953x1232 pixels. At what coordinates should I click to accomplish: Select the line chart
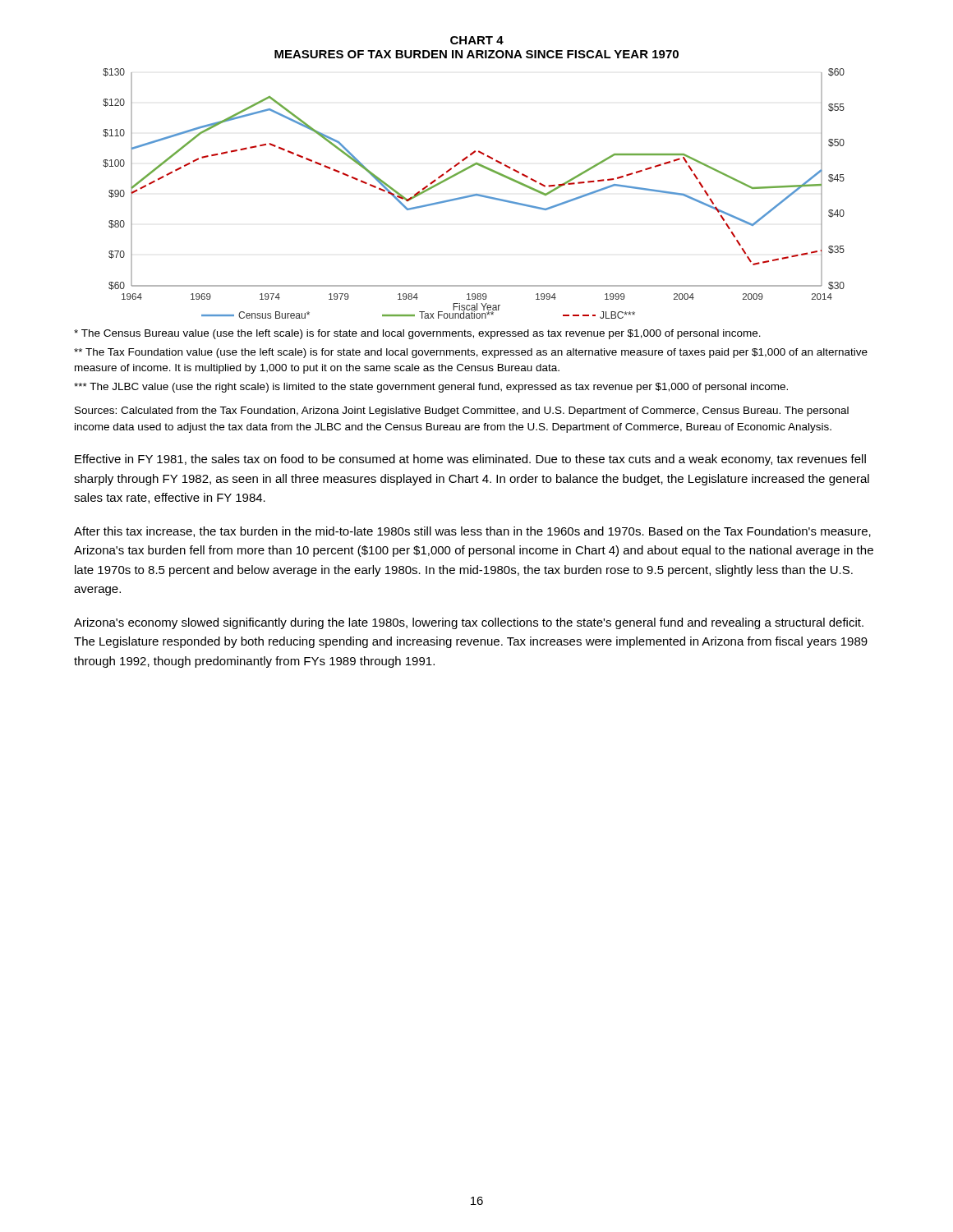pos(476,176)
